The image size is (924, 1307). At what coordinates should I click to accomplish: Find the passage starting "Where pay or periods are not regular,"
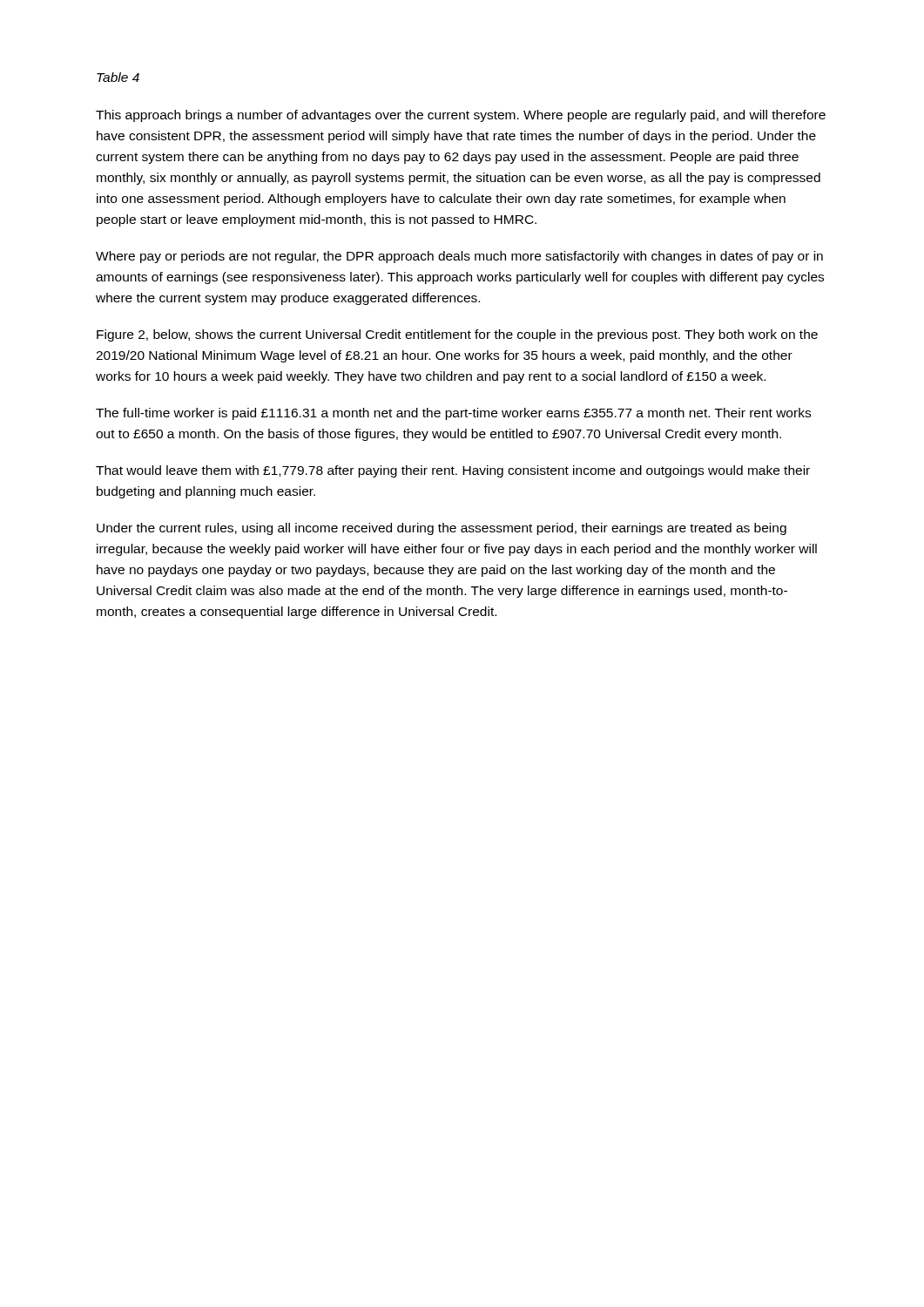pyautogui.click(x=460, y=277)
